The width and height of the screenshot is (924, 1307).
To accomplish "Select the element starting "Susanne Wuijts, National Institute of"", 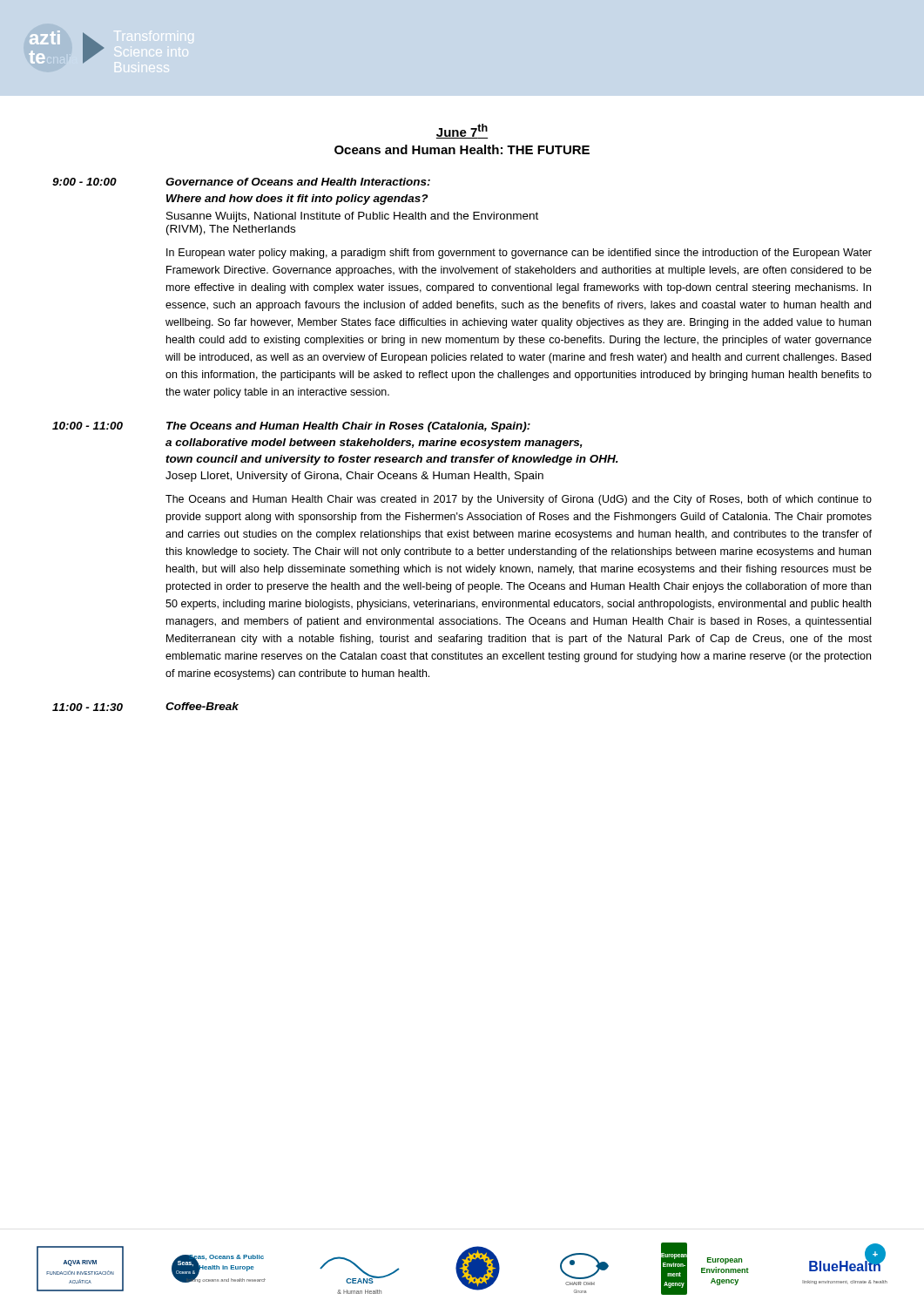I will coord(352,222).
